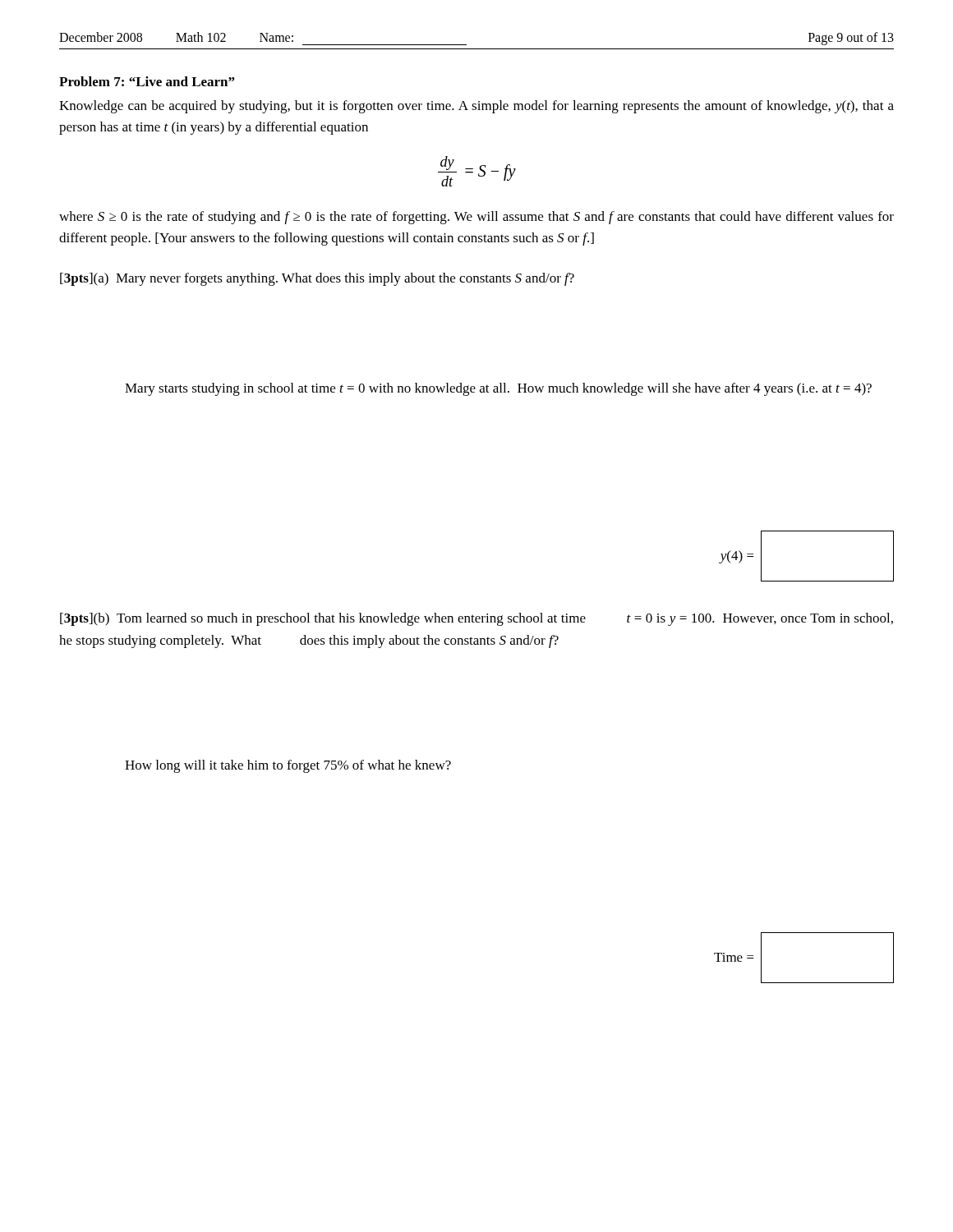Where does it say "Time ="?

coord(804,958)
